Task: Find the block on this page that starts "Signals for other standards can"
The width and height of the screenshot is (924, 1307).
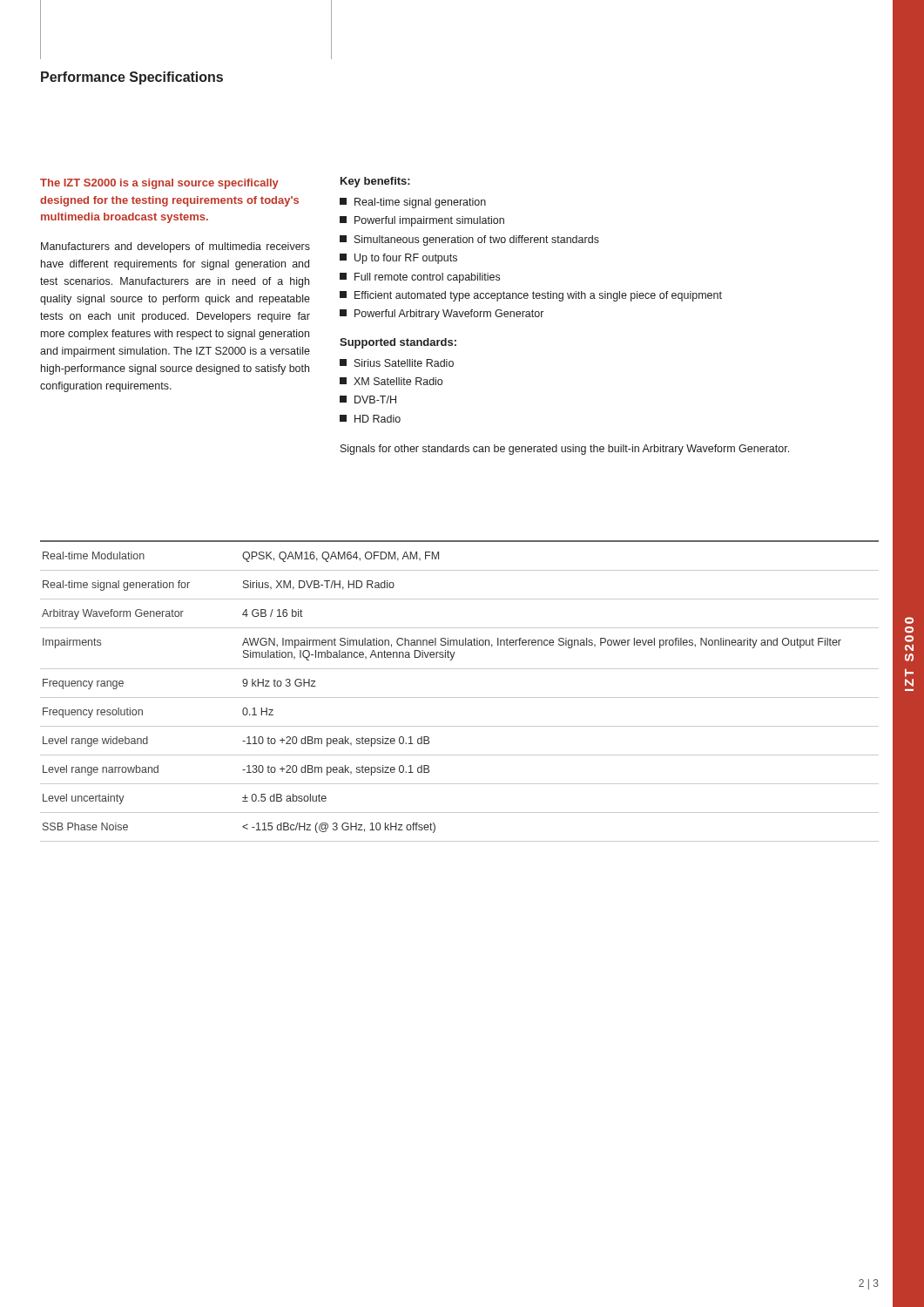Action: pos(565,449)
